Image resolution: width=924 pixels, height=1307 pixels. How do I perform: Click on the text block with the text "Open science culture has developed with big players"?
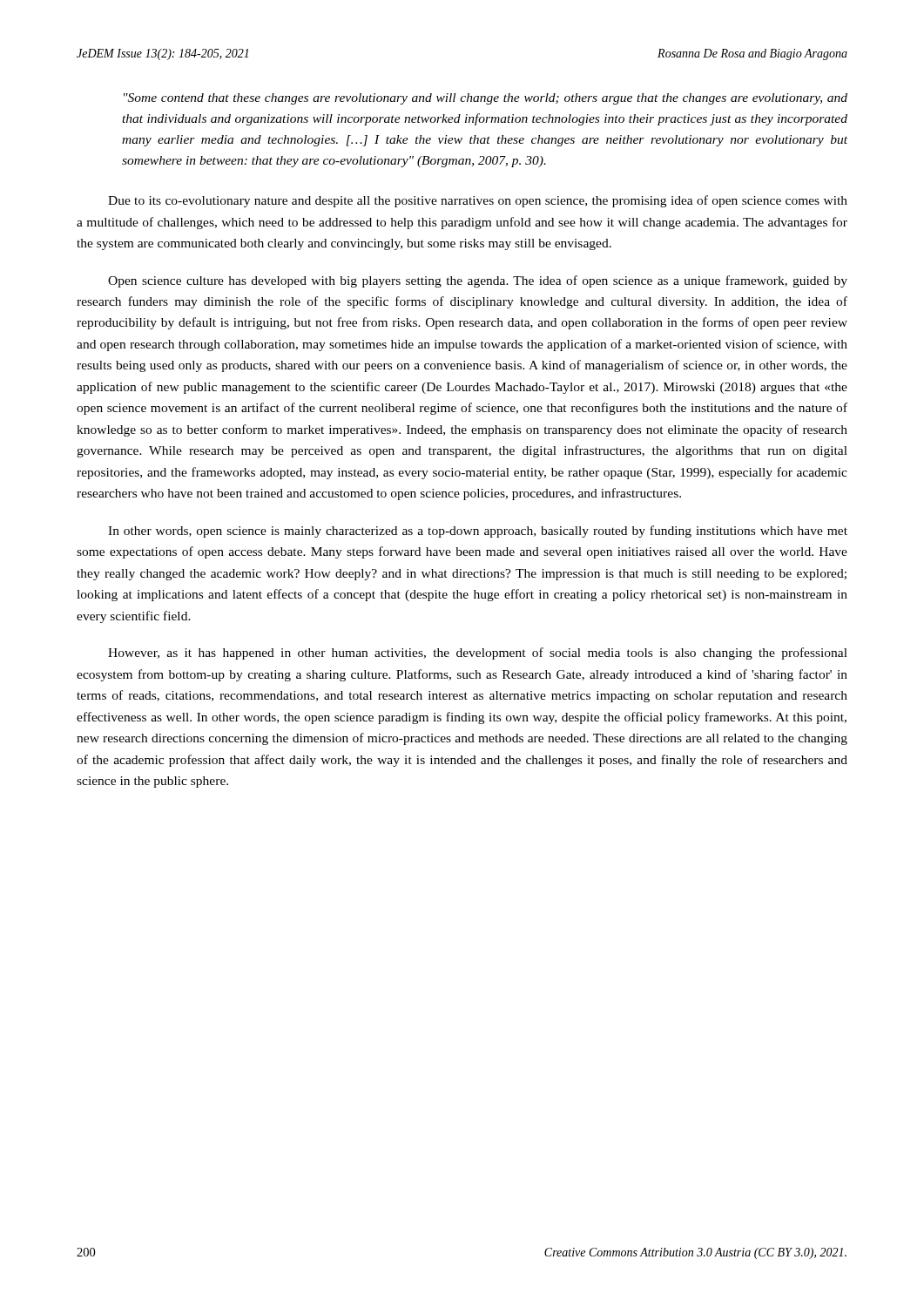(462, 386)
